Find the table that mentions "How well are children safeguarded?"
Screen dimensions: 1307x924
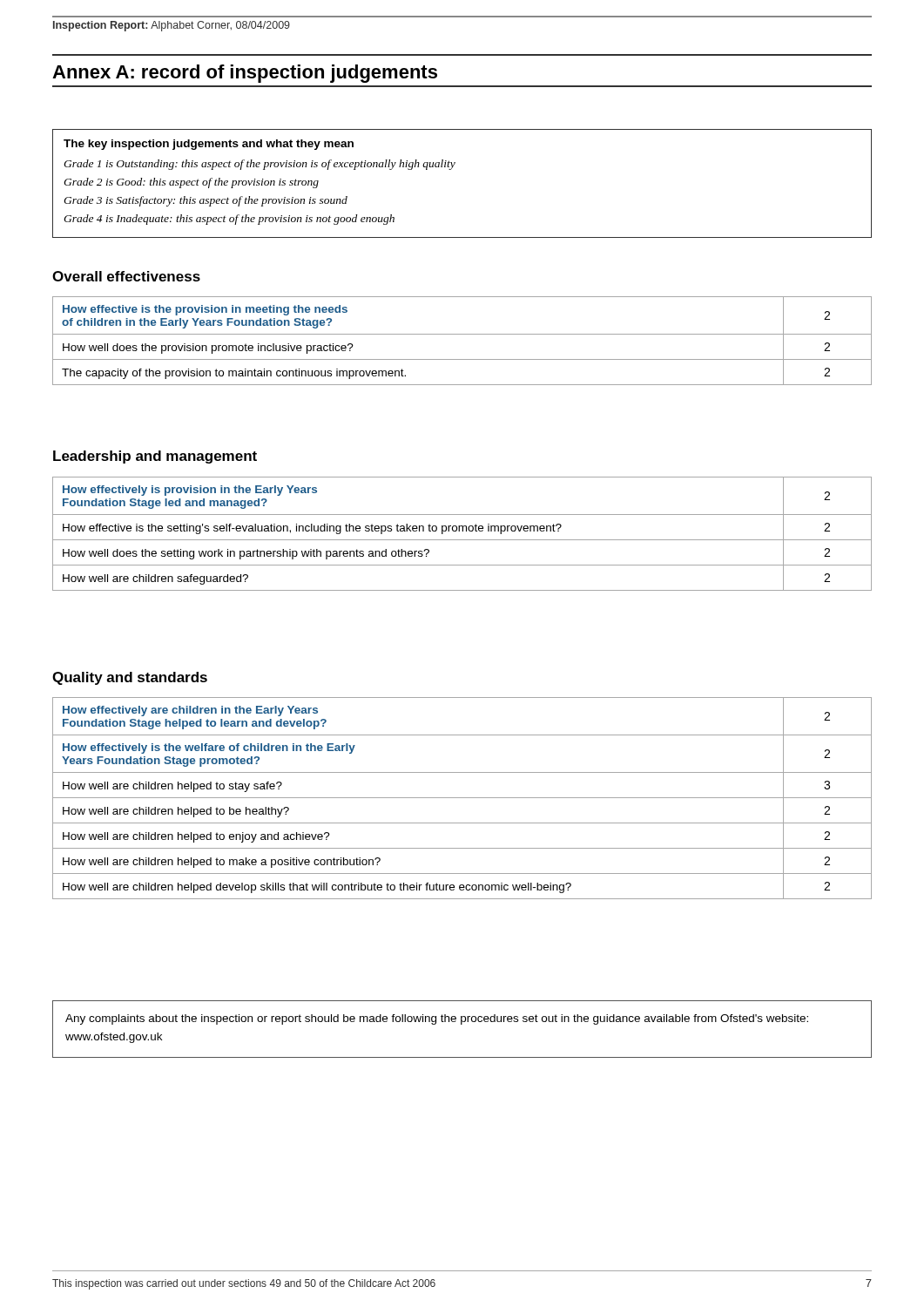[462, 534]
